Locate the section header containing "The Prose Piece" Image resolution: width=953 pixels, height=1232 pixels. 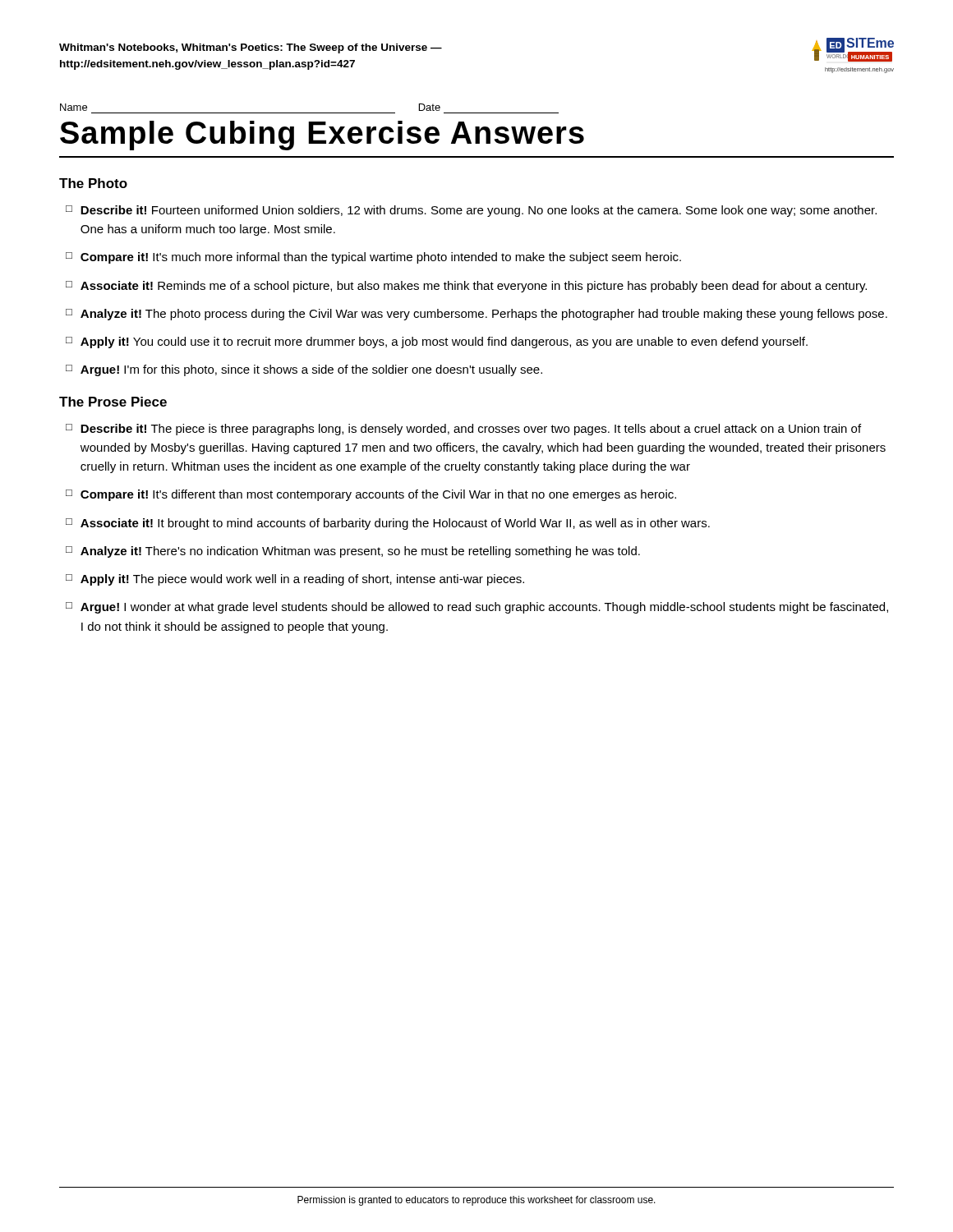pos(113,402)
